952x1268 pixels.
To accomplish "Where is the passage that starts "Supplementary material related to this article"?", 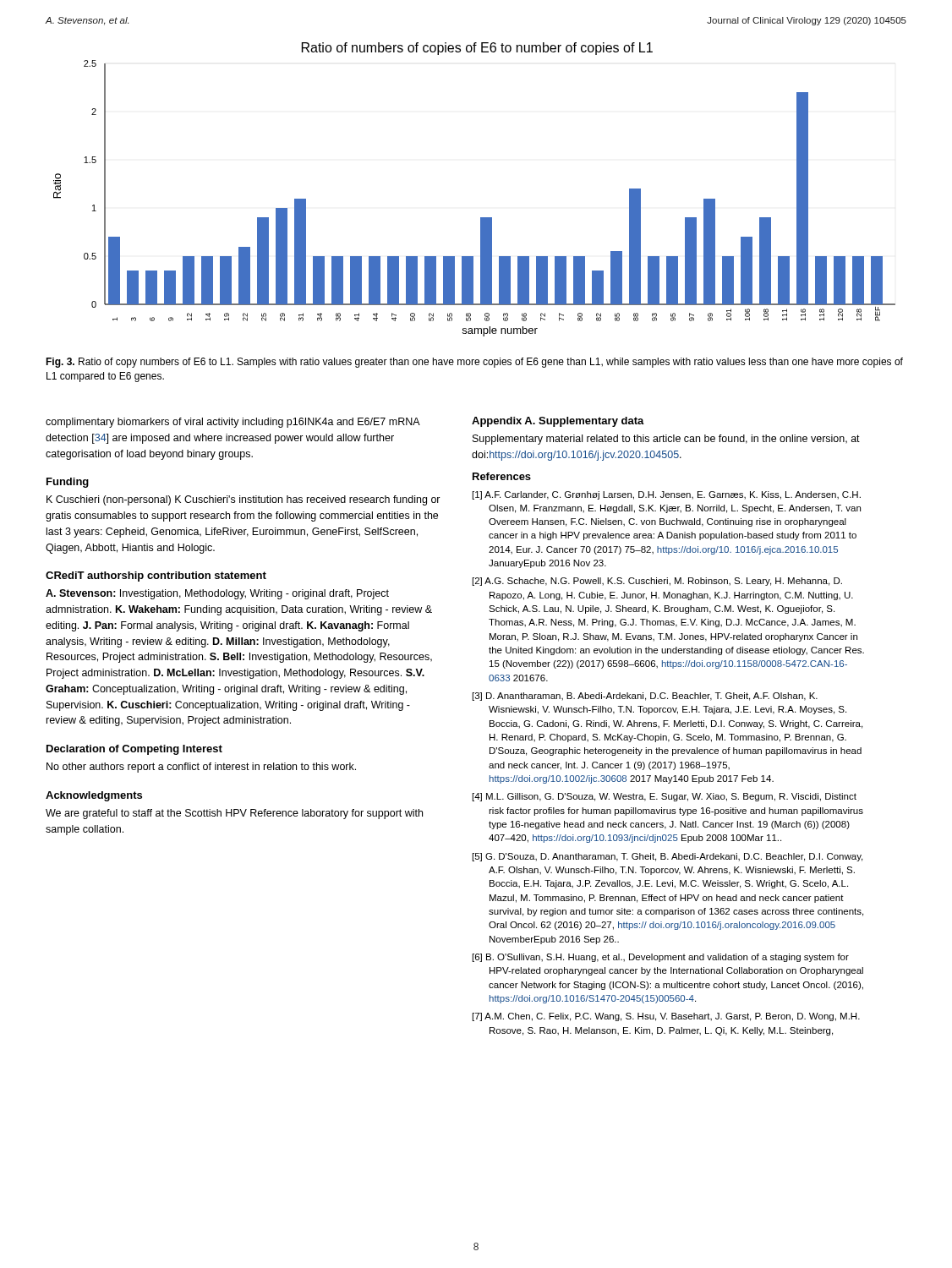I will pos(670,447).
